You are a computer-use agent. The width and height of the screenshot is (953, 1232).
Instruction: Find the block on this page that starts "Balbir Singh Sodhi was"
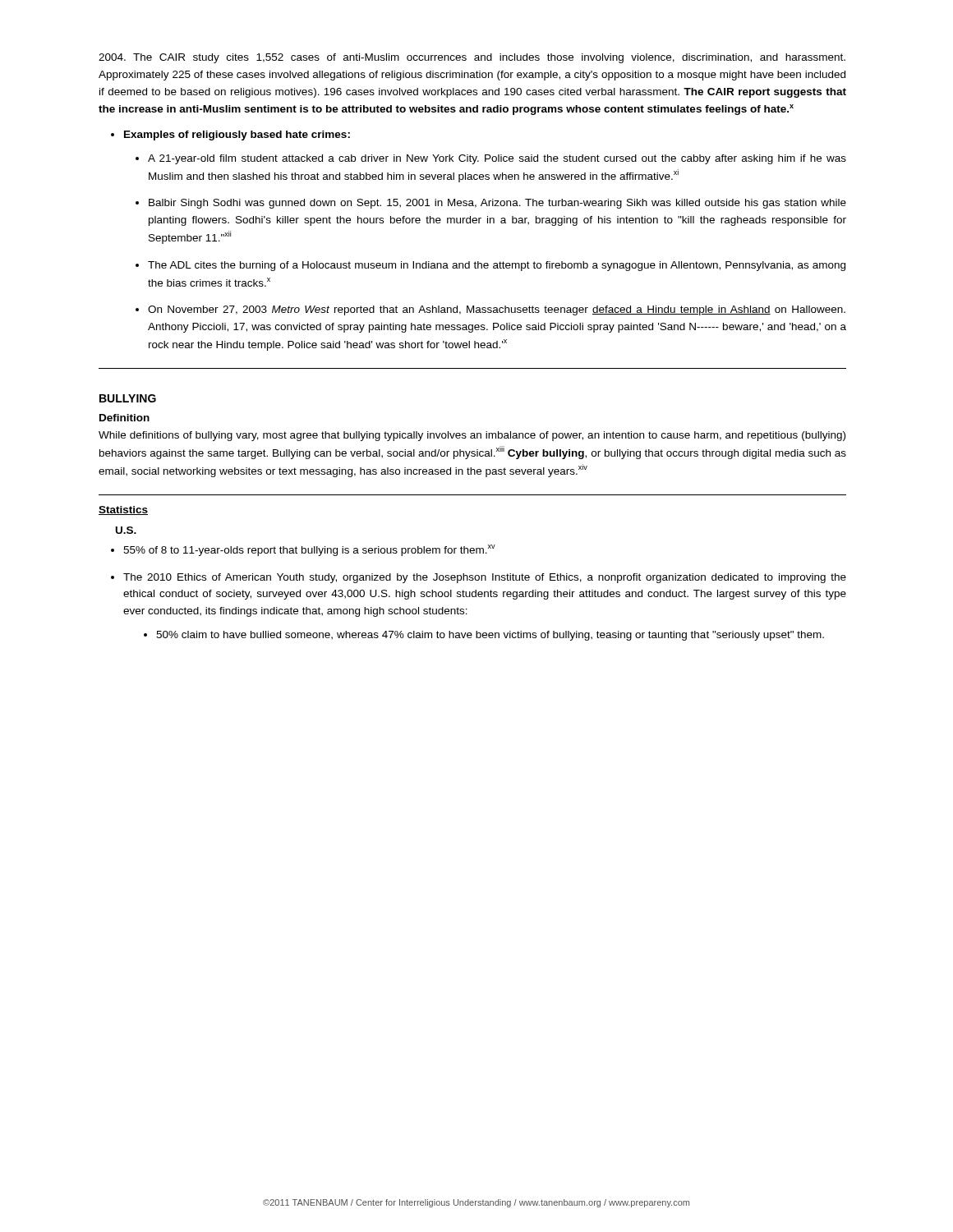tap(497, 220)
